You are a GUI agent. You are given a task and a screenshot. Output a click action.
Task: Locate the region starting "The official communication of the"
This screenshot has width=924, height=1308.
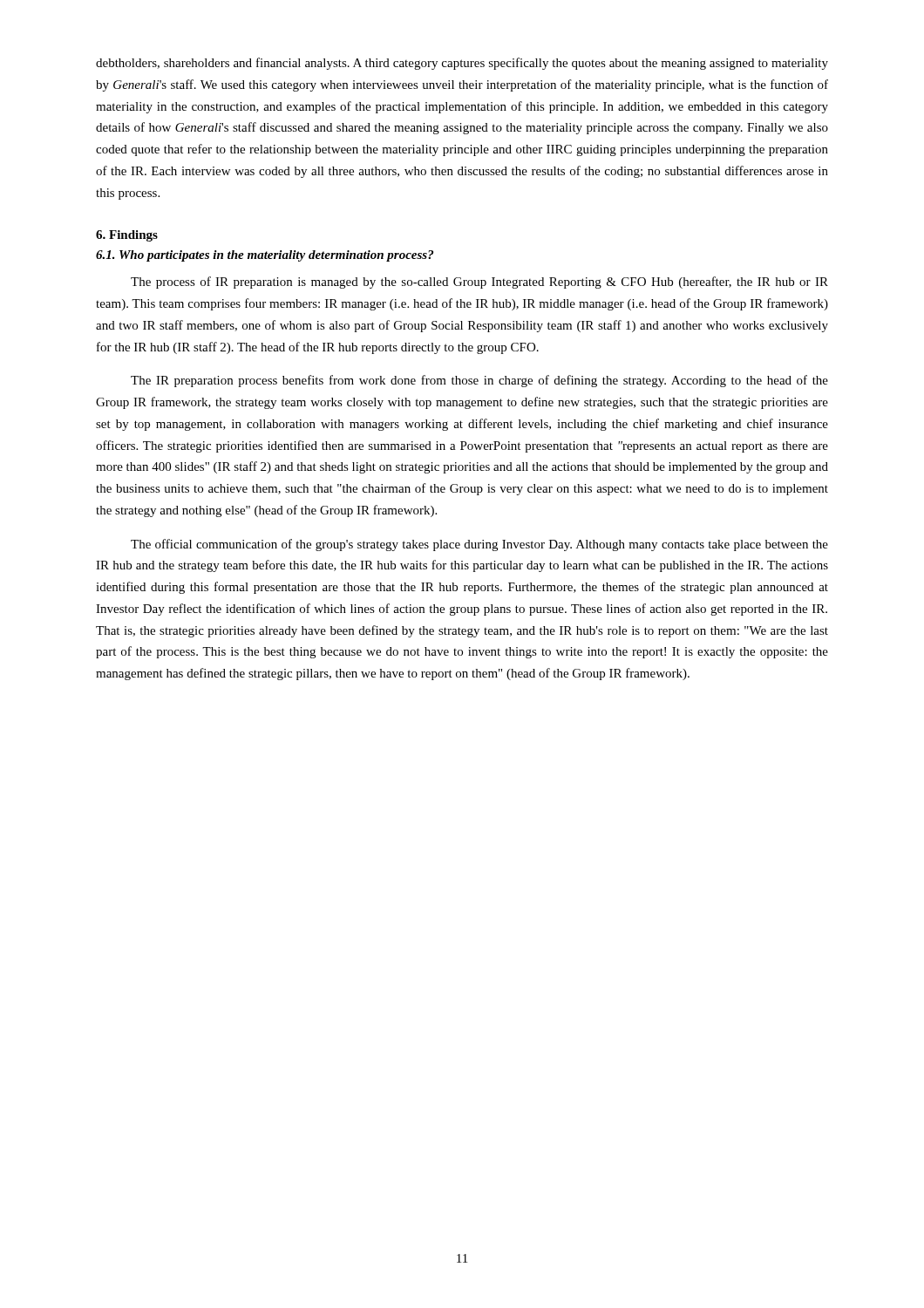462,609
